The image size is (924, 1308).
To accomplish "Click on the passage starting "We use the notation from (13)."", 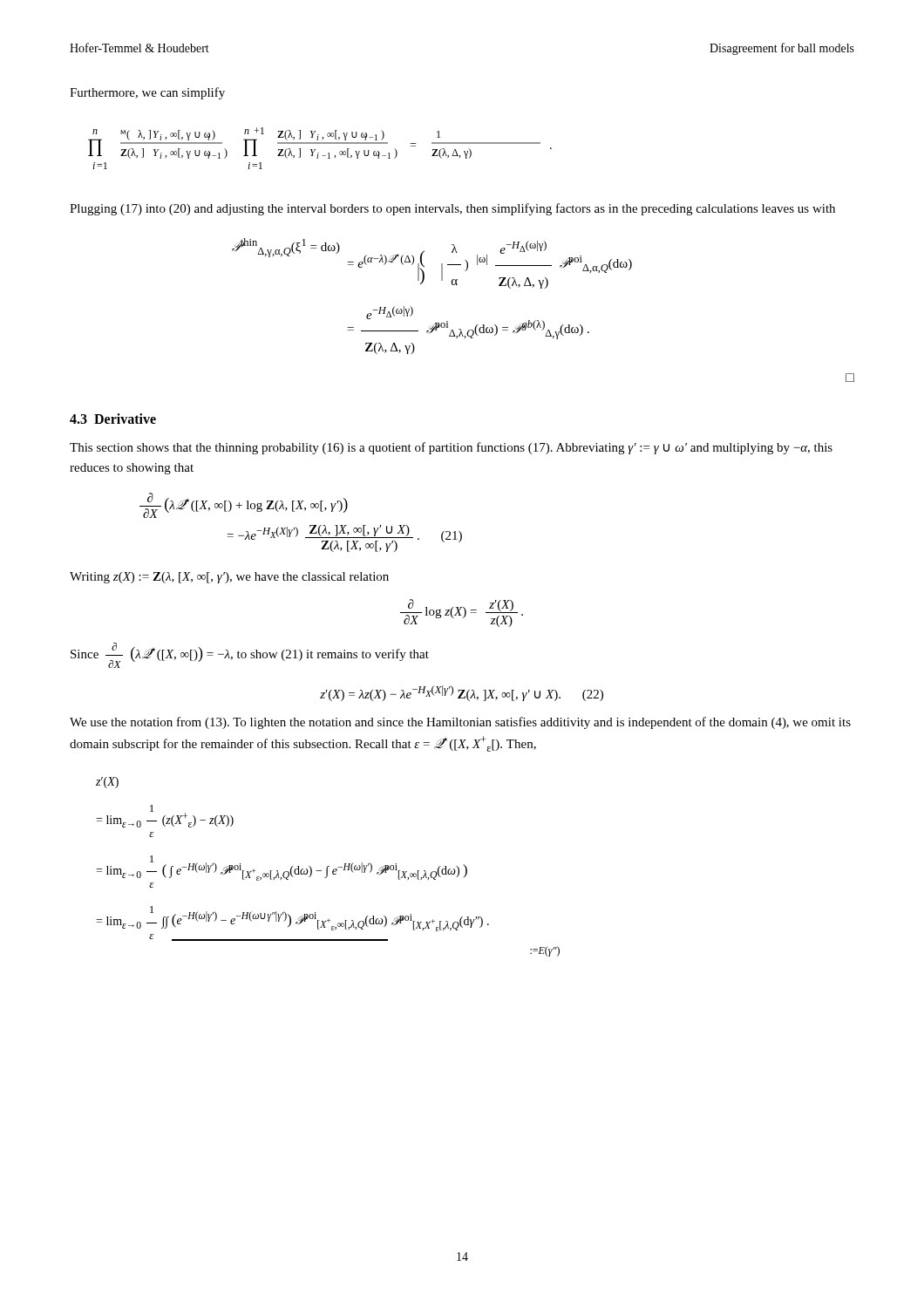I will 460,734.
